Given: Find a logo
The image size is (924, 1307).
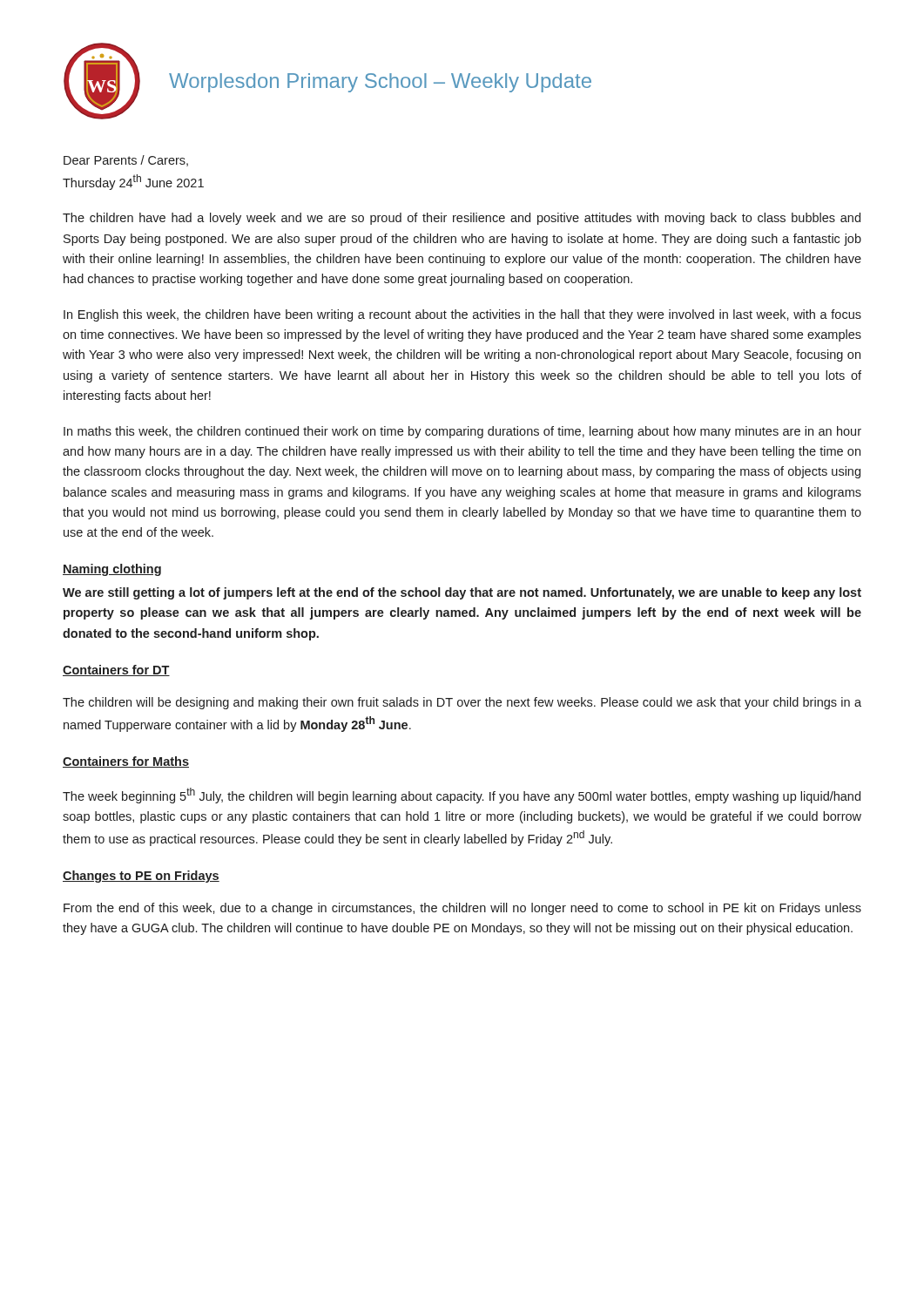Looking at the screenshot, I should (102, 81).
